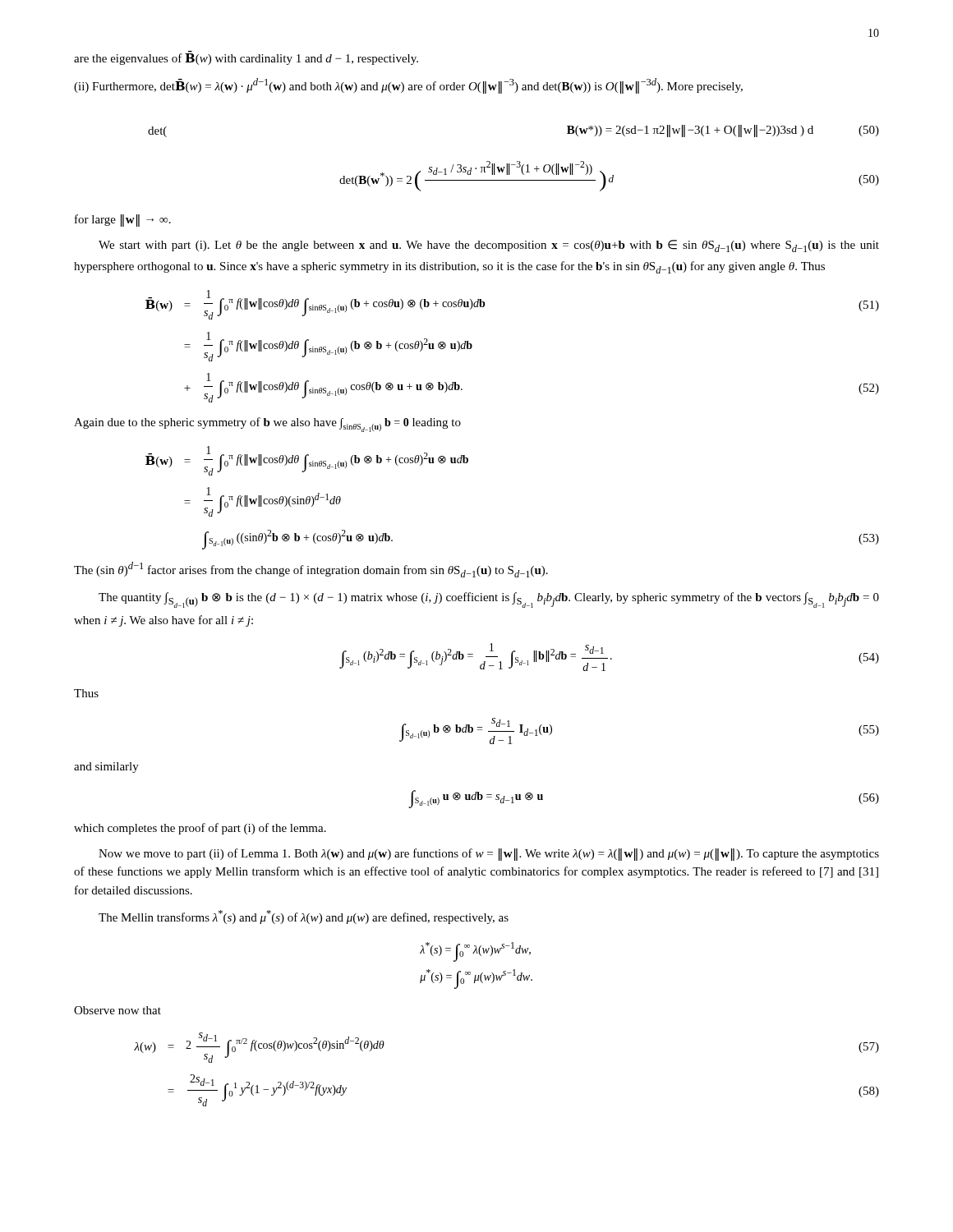Viewport: 953px width, 1232px height.
Task: Navigate to the text starting "We start with part (i). Let"
Action: click(x=476, y=257)
